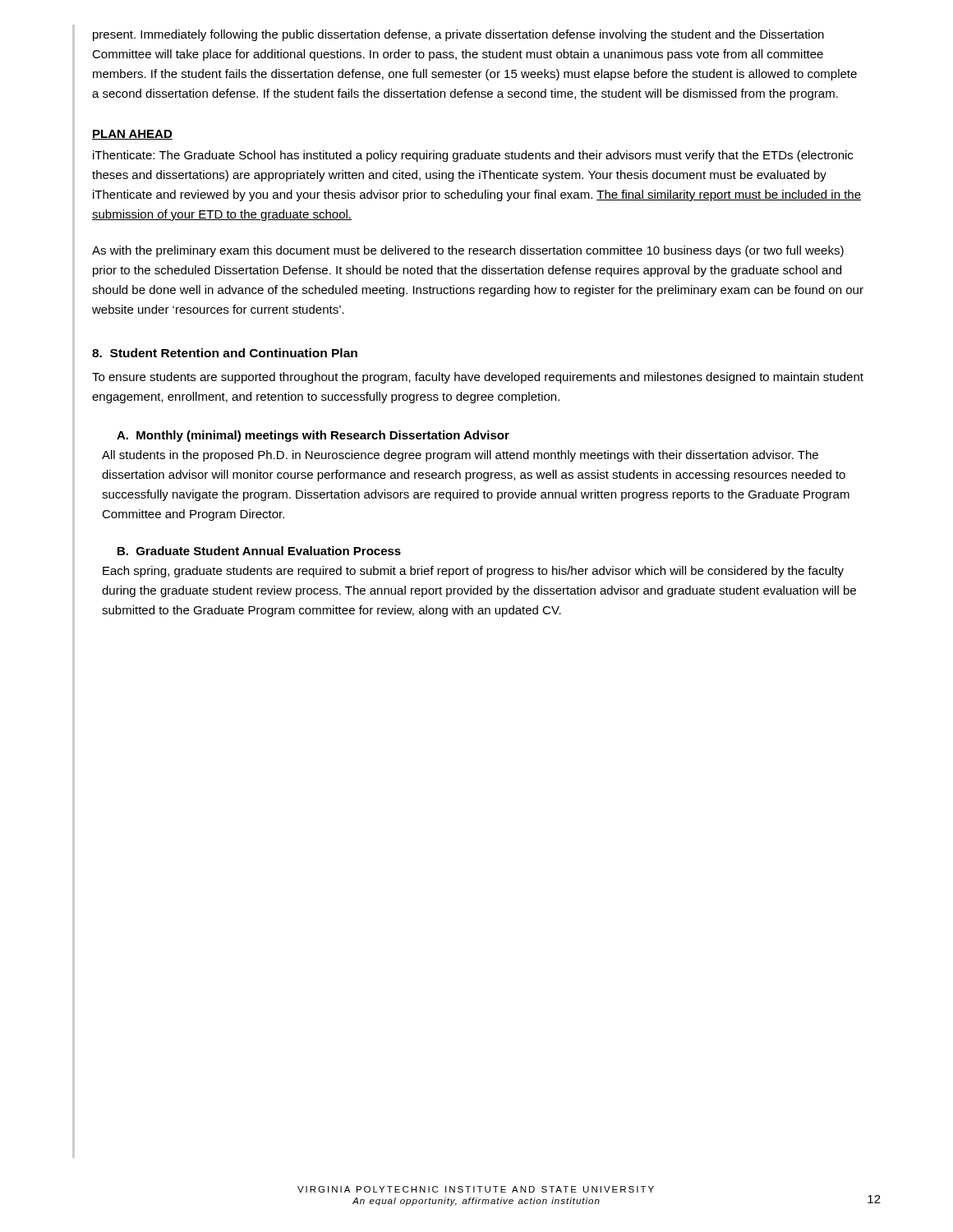Click on the region starting "Each spring, graduate students are"
953x1232 pixels.
479,590
